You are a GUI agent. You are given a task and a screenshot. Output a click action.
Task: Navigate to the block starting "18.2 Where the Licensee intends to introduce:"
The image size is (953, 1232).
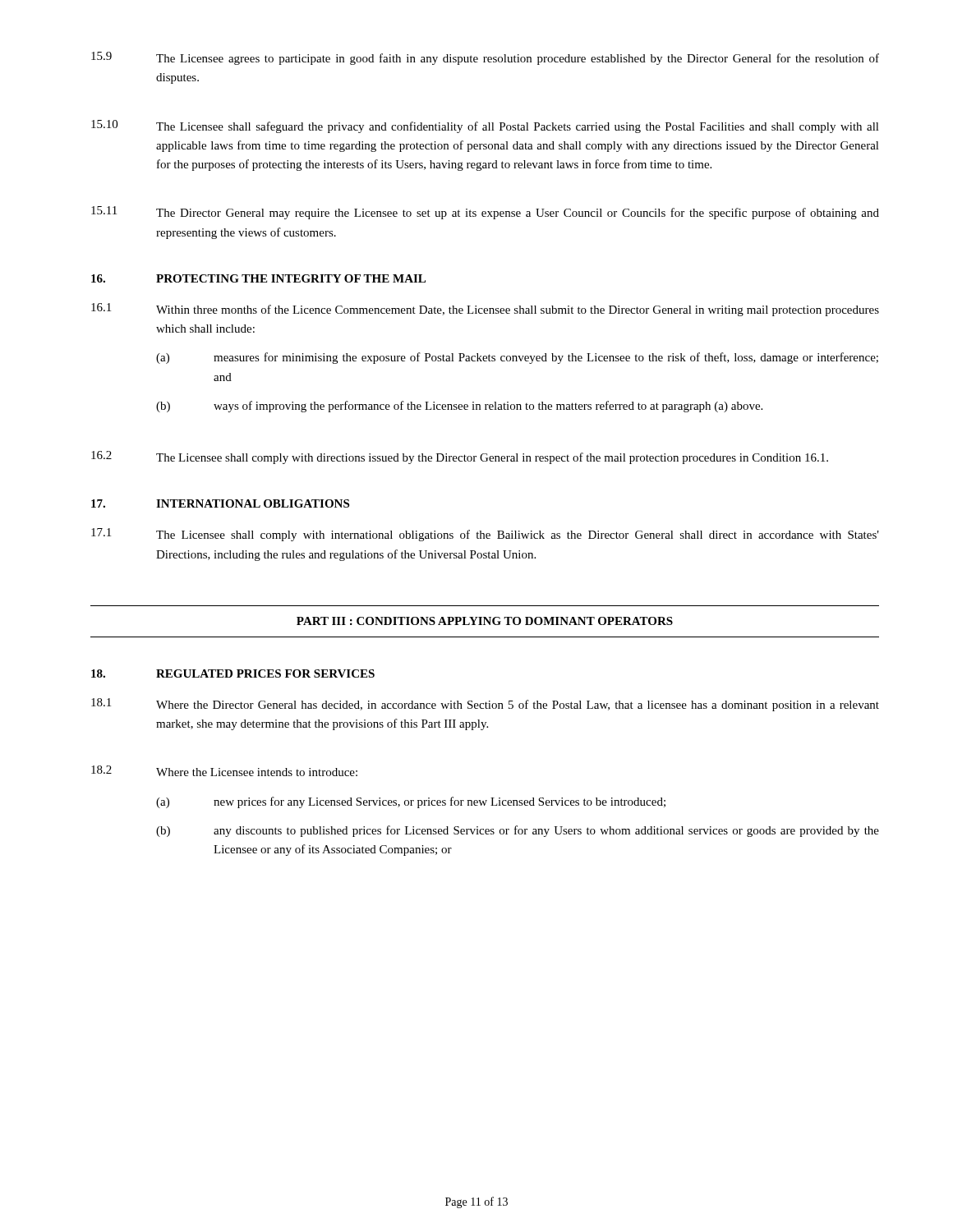click(x=485, y=813)
